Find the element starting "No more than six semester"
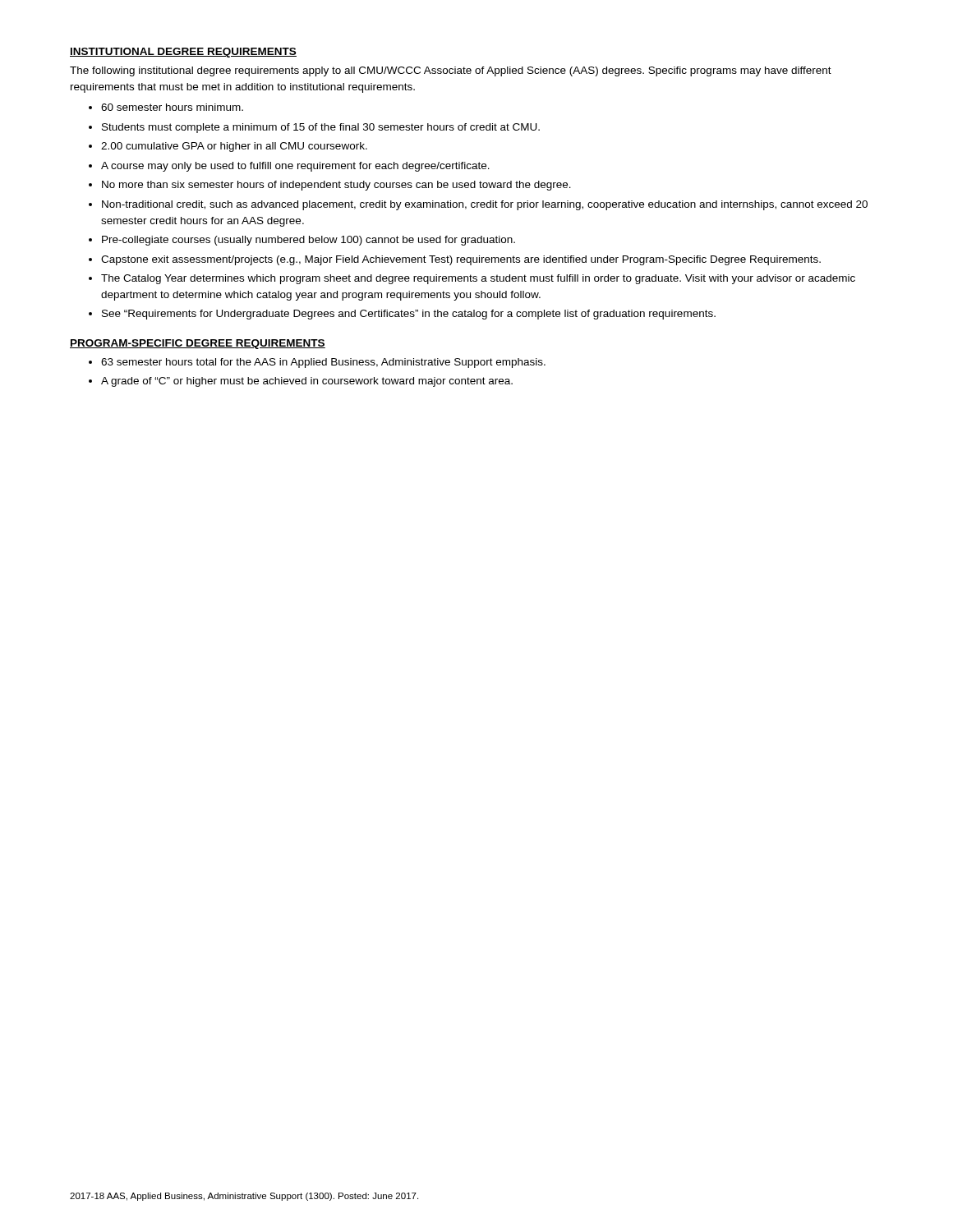 [x=336, y=185]
